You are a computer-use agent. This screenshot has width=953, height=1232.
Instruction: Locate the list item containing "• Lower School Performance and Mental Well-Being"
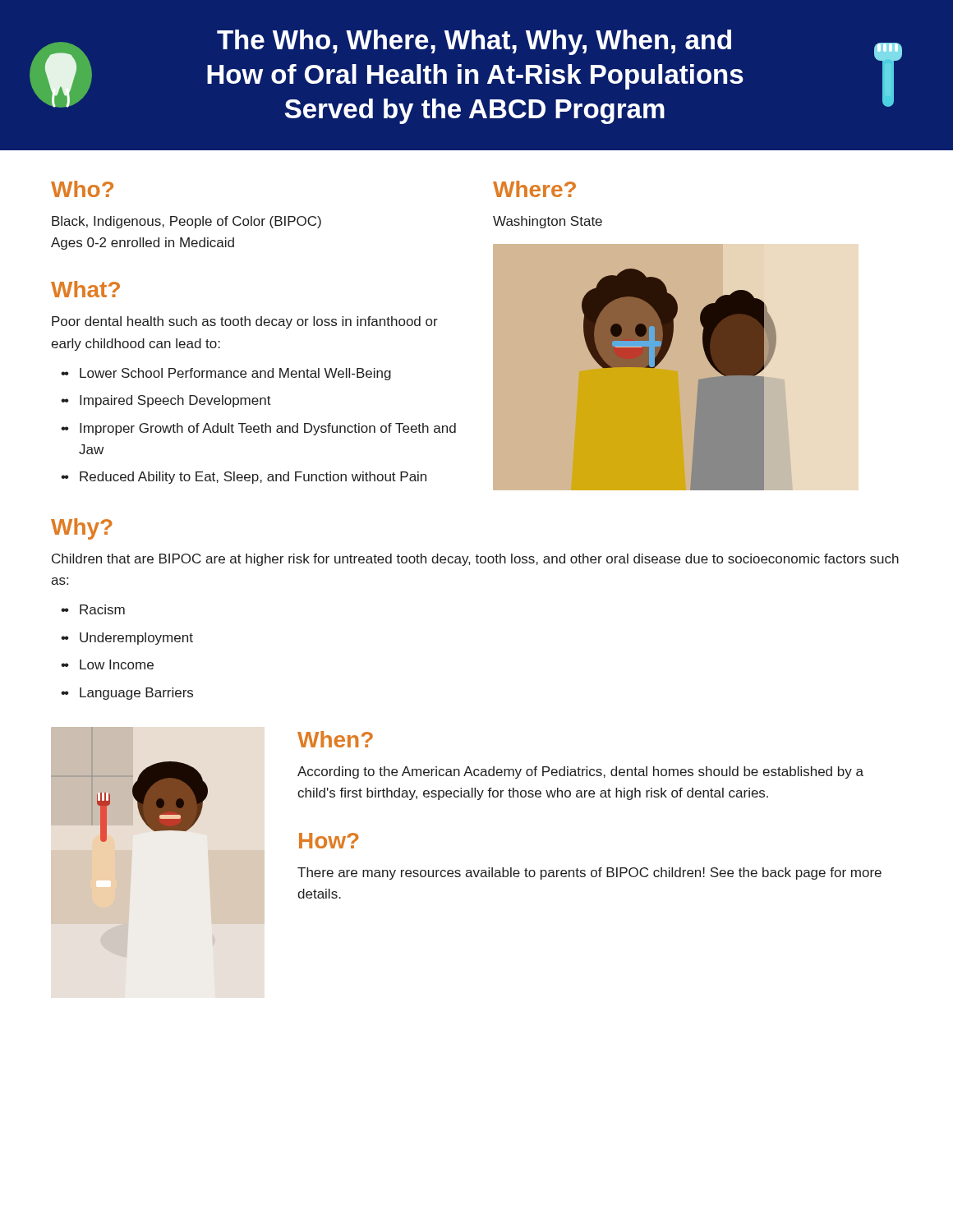point(226,374)
